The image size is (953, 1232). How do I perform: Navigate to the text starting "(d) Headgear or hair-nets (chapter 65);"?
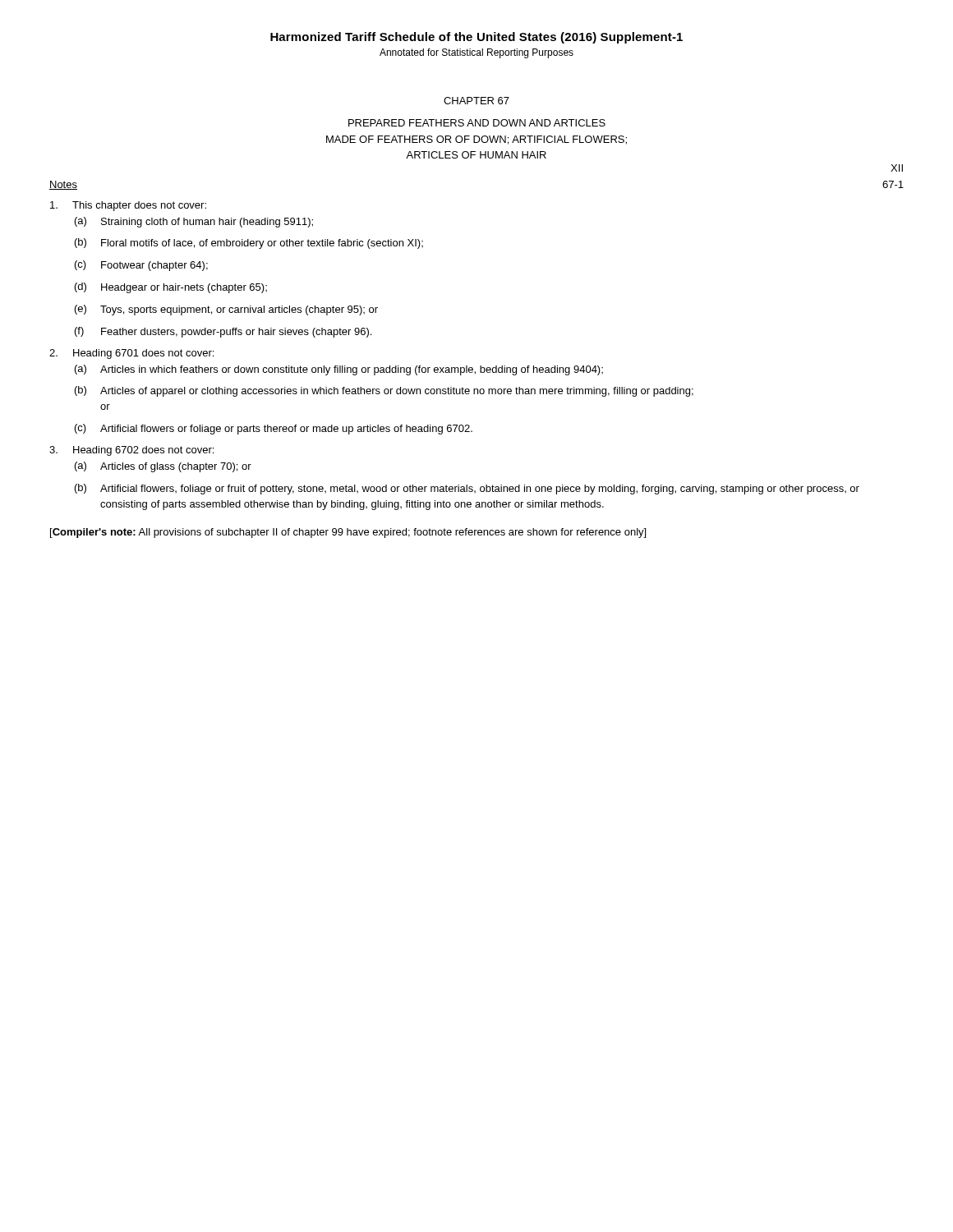pos(171,288)
